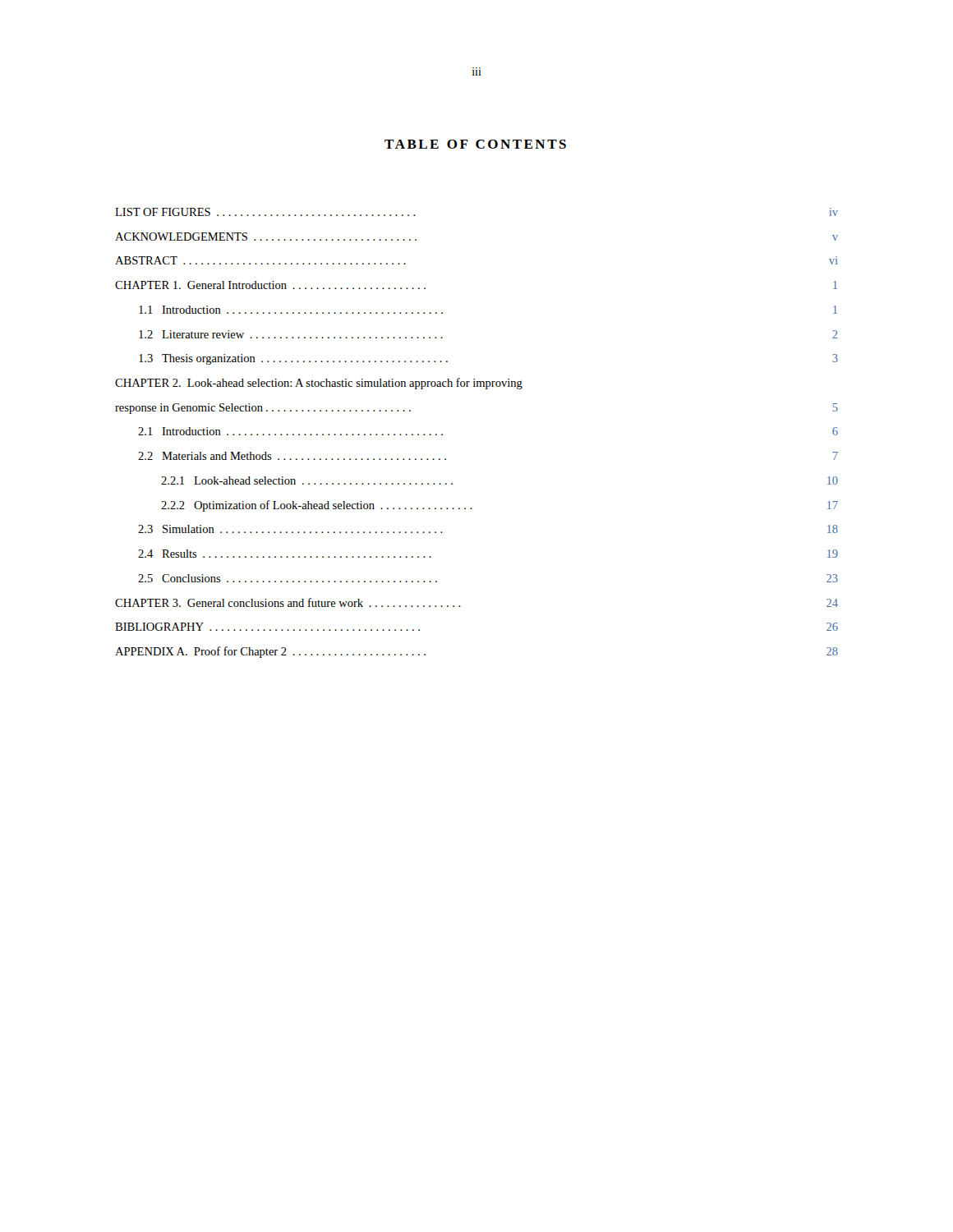Image resolution: width=953 pixels, height=1232 pixels.
Task: Click on the list item that reads "2.2.1 Look-ahead selection . . . . ."
Action: click(x=174, y=480)
